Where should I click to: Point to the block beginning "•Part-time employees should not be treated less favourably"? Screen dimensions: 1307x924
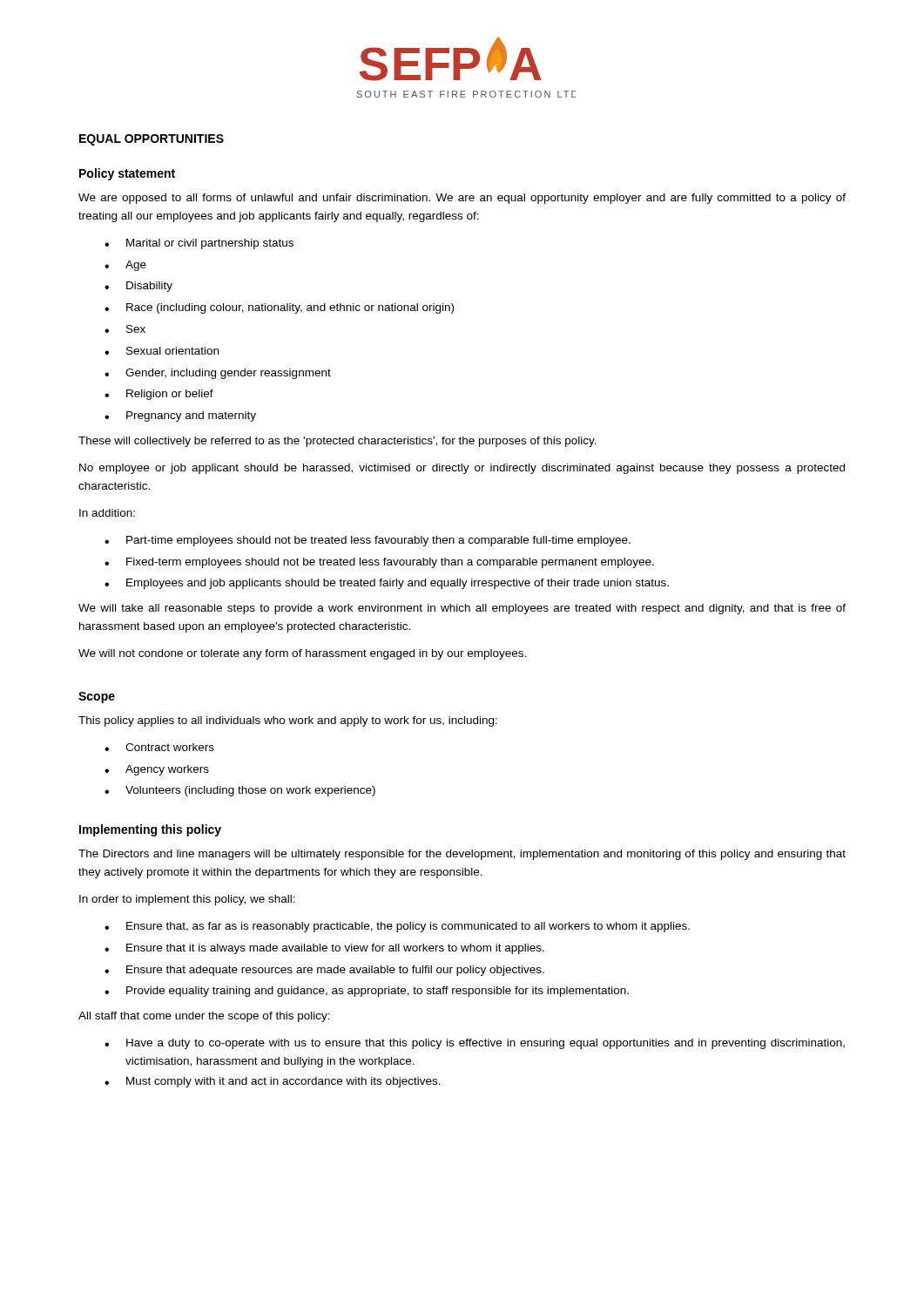pyautogui.click(x=475, y=541)
